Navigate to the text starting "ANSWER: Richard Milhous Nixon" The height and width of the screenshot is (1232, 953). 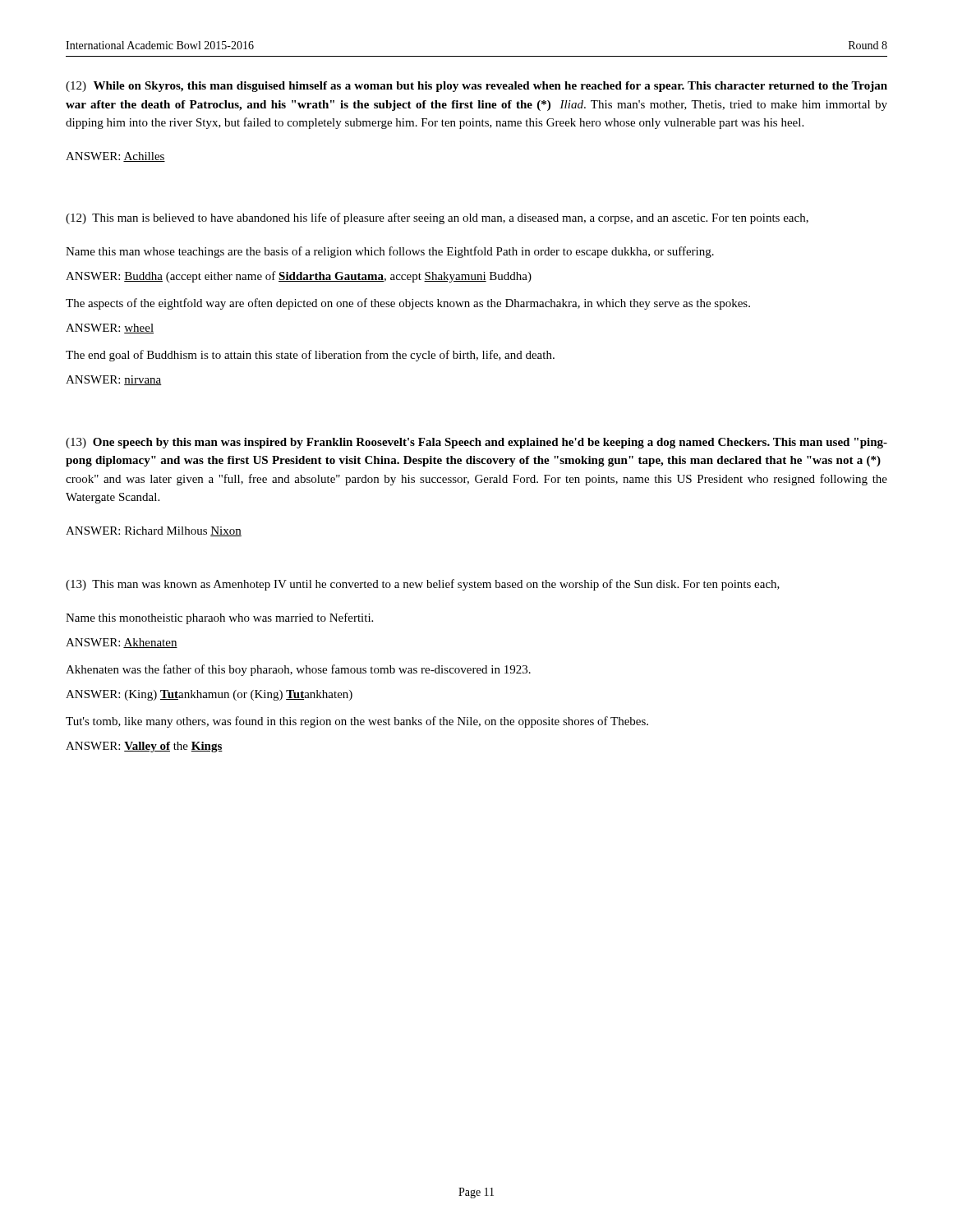154,530
